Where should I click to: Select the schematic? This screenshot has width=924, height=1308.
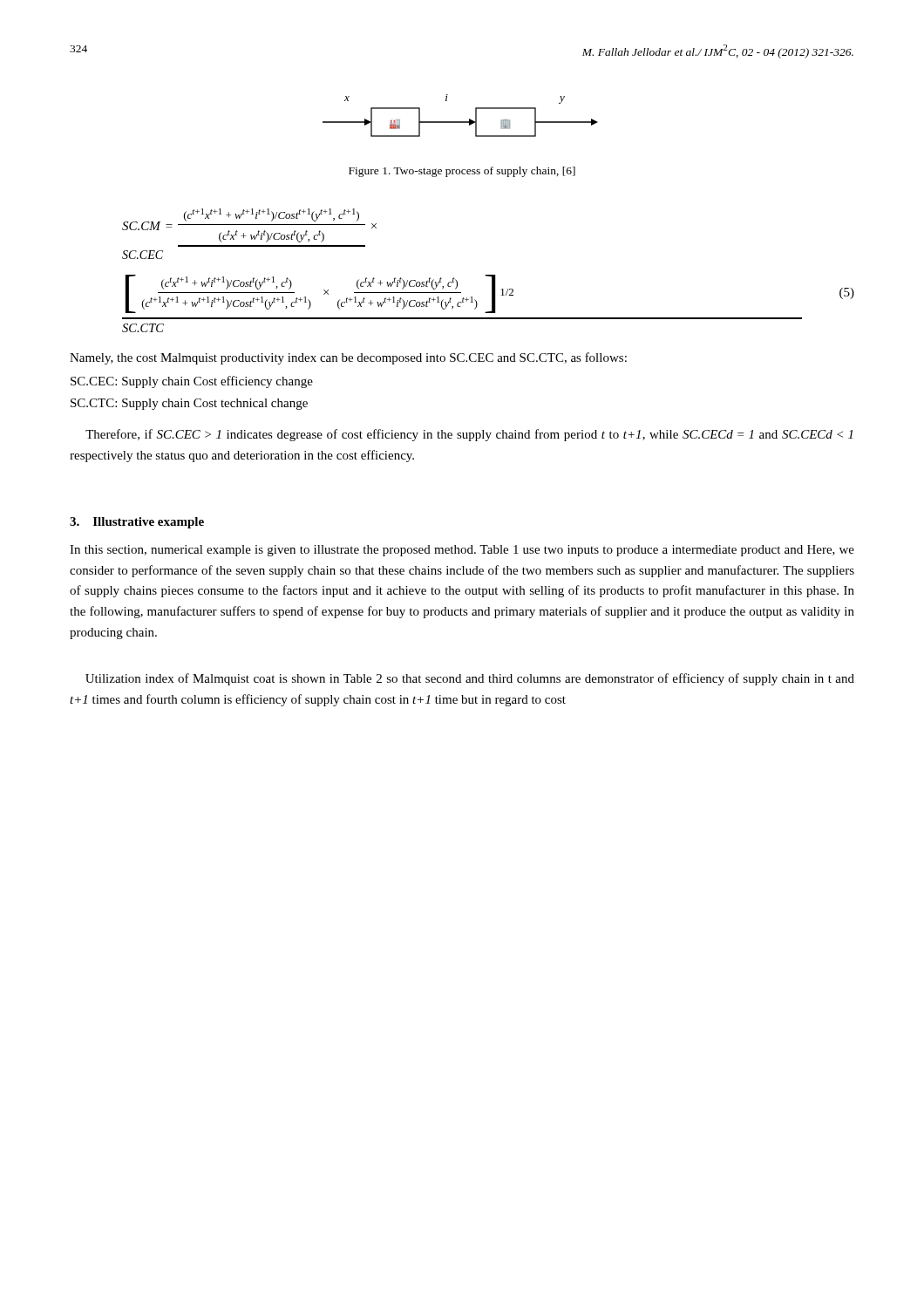click(462, 122)
